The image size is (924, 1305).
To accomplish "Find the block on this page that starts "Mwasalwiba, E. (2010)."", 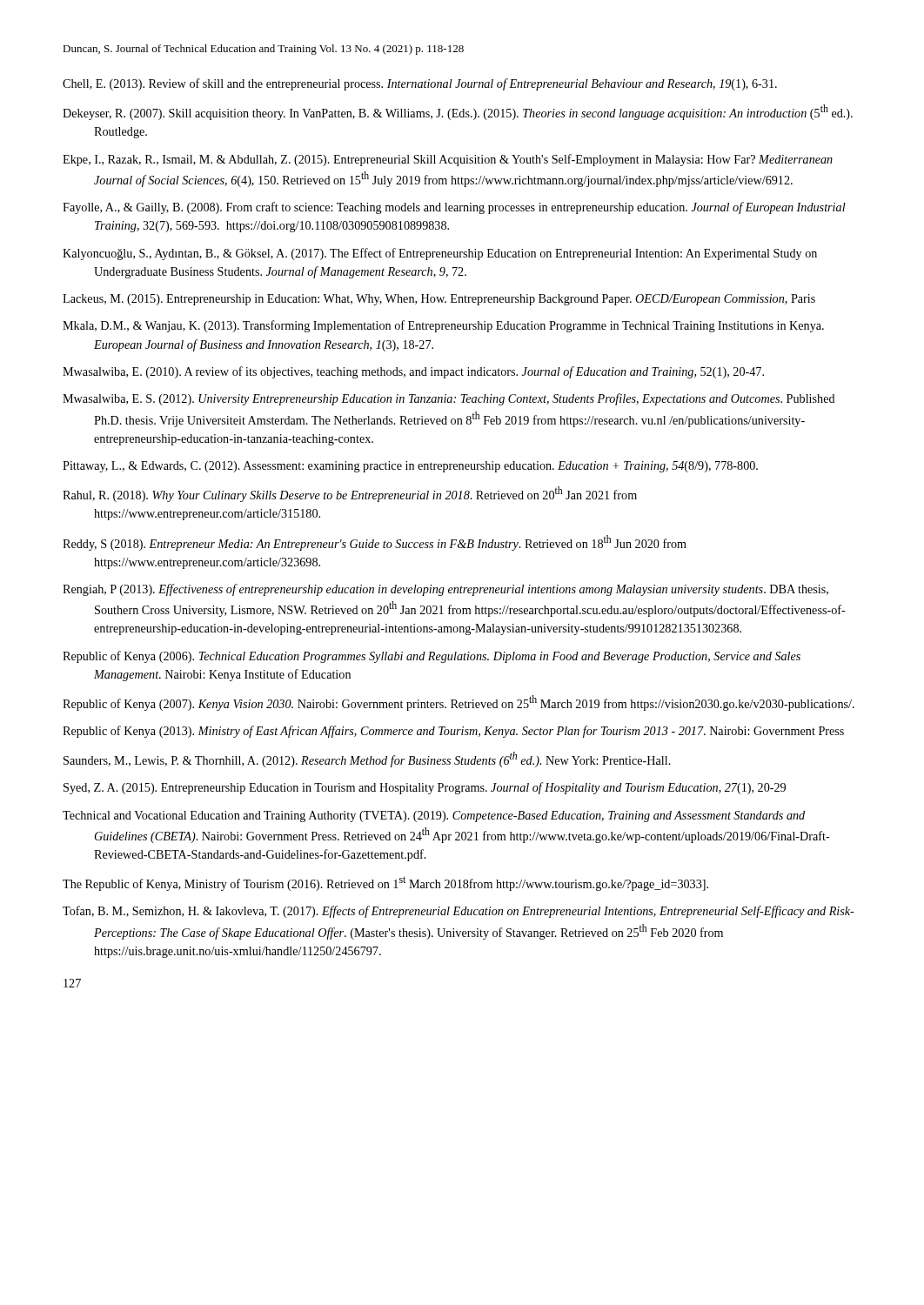I will pyautogui.click(x=414, y=372).
